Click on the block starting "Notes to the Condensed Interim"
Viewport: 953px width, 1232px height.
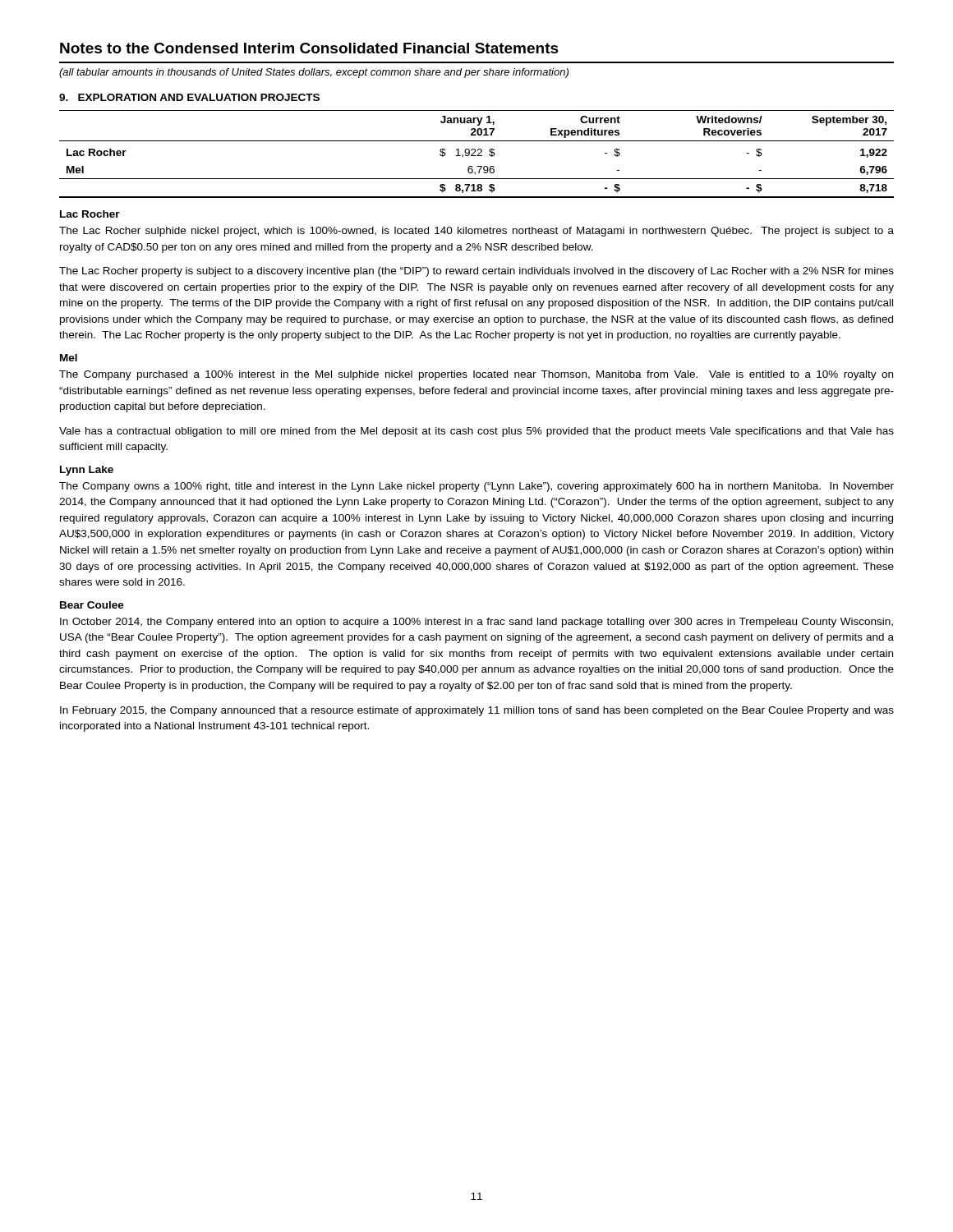point(309,48)
